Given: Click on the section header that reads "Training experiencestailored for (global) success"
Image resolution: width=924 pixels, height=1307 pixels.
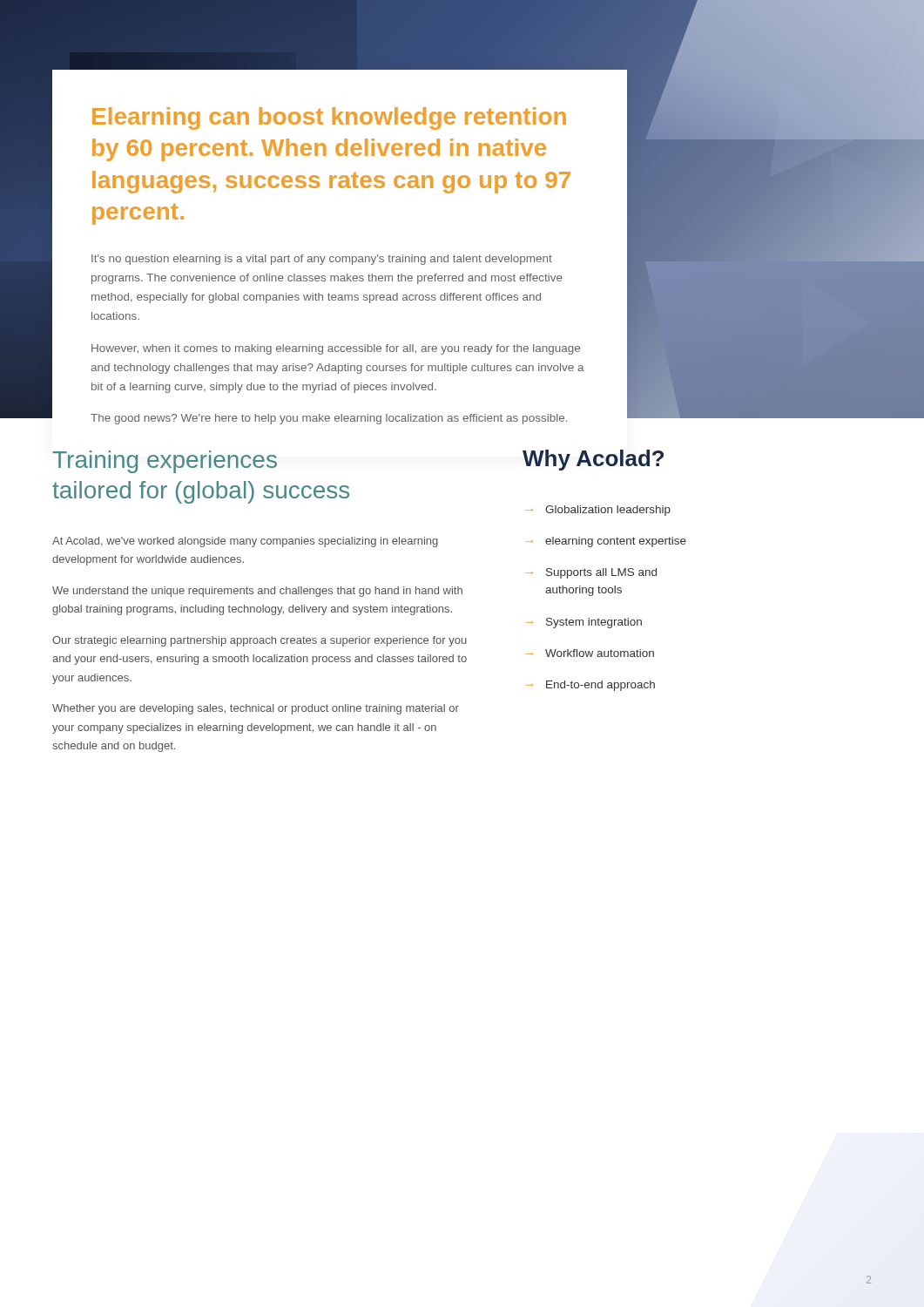Looking at the screenshot, I should click(x=201, y=475).
